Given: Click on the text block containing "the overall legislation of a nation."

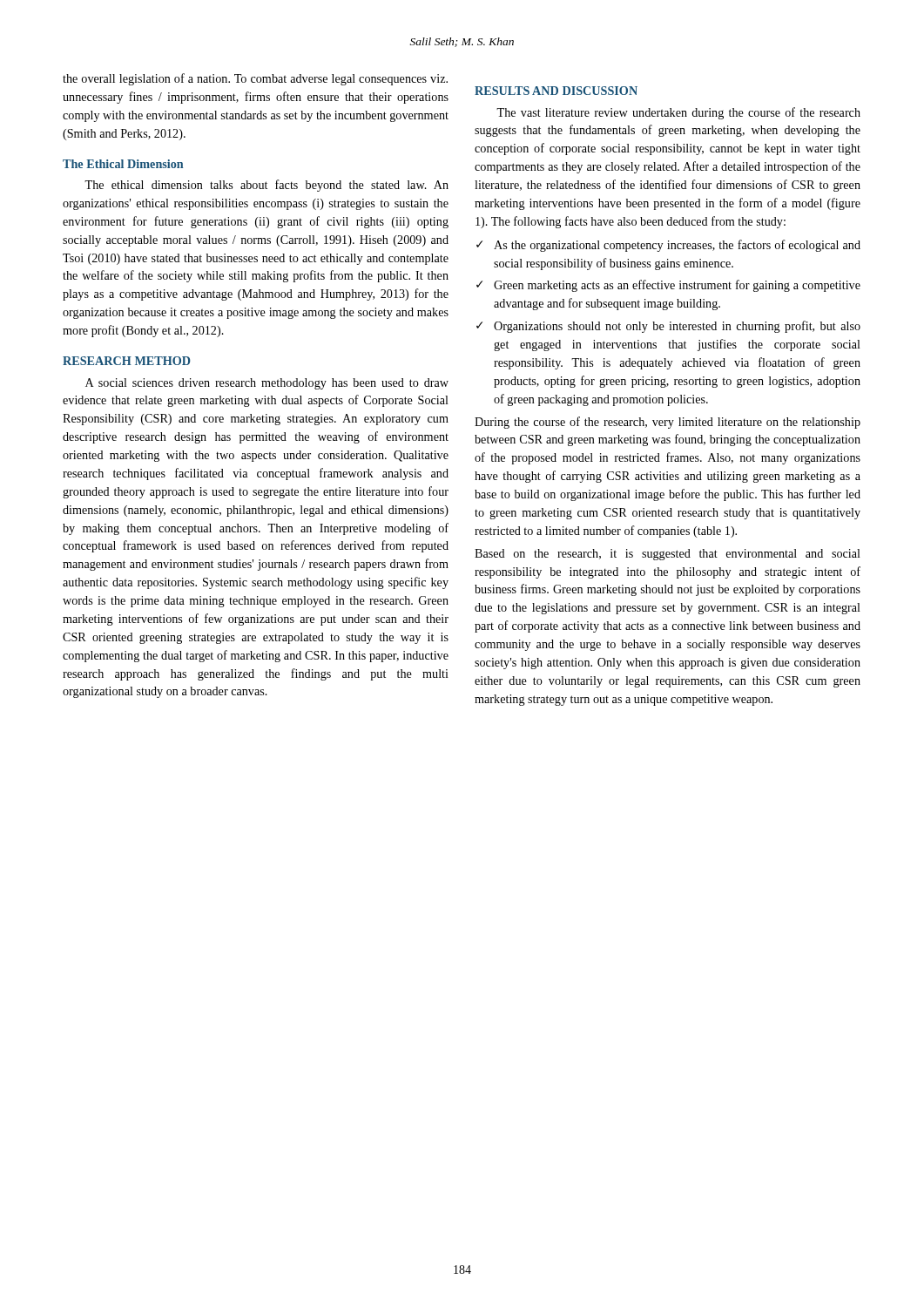Looking at the screenshot, I should (x=256, y=106).
